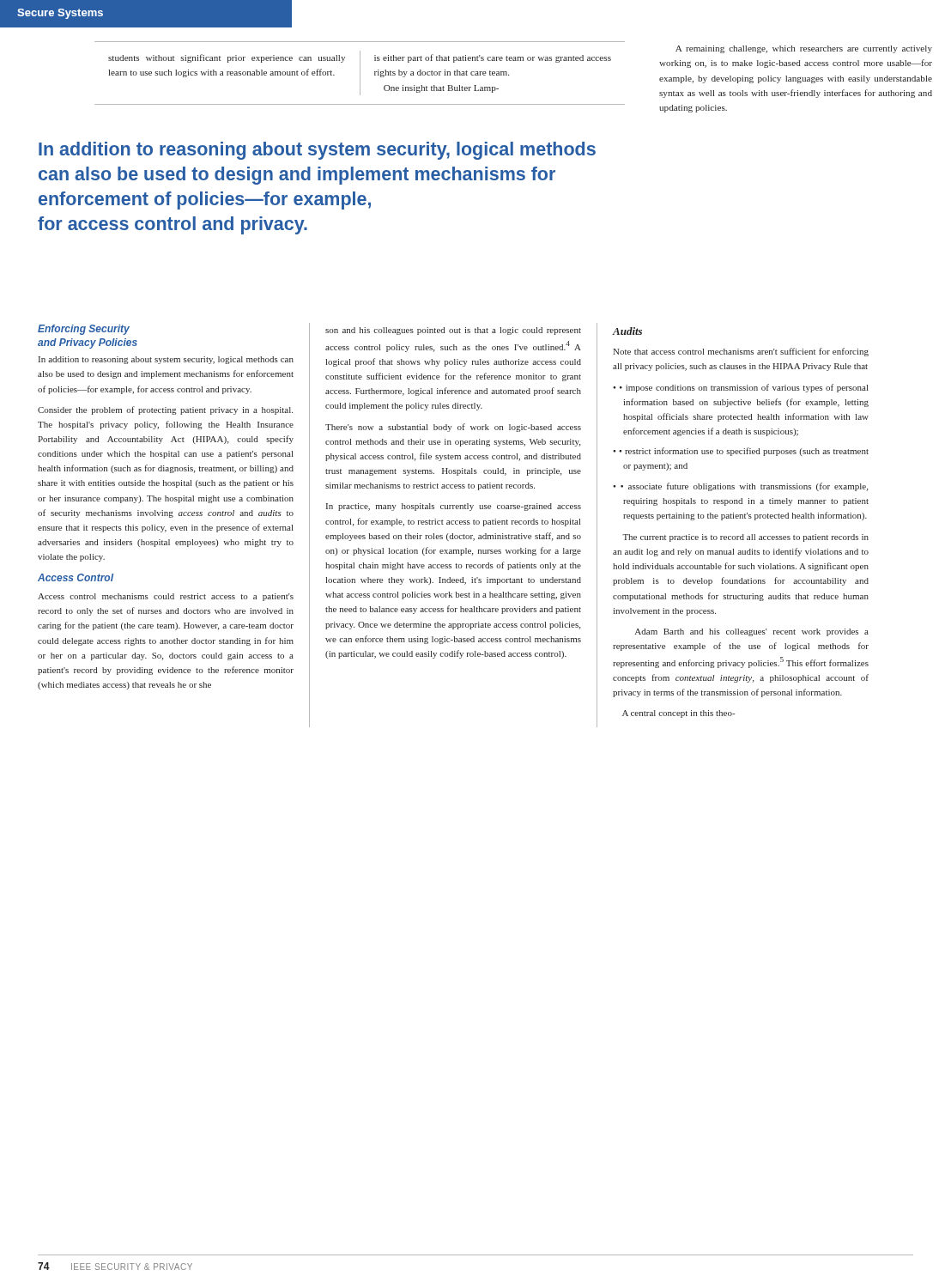
Task: Locate the block of text that opens with "The current practice"
Action: [x=741, y=625]
